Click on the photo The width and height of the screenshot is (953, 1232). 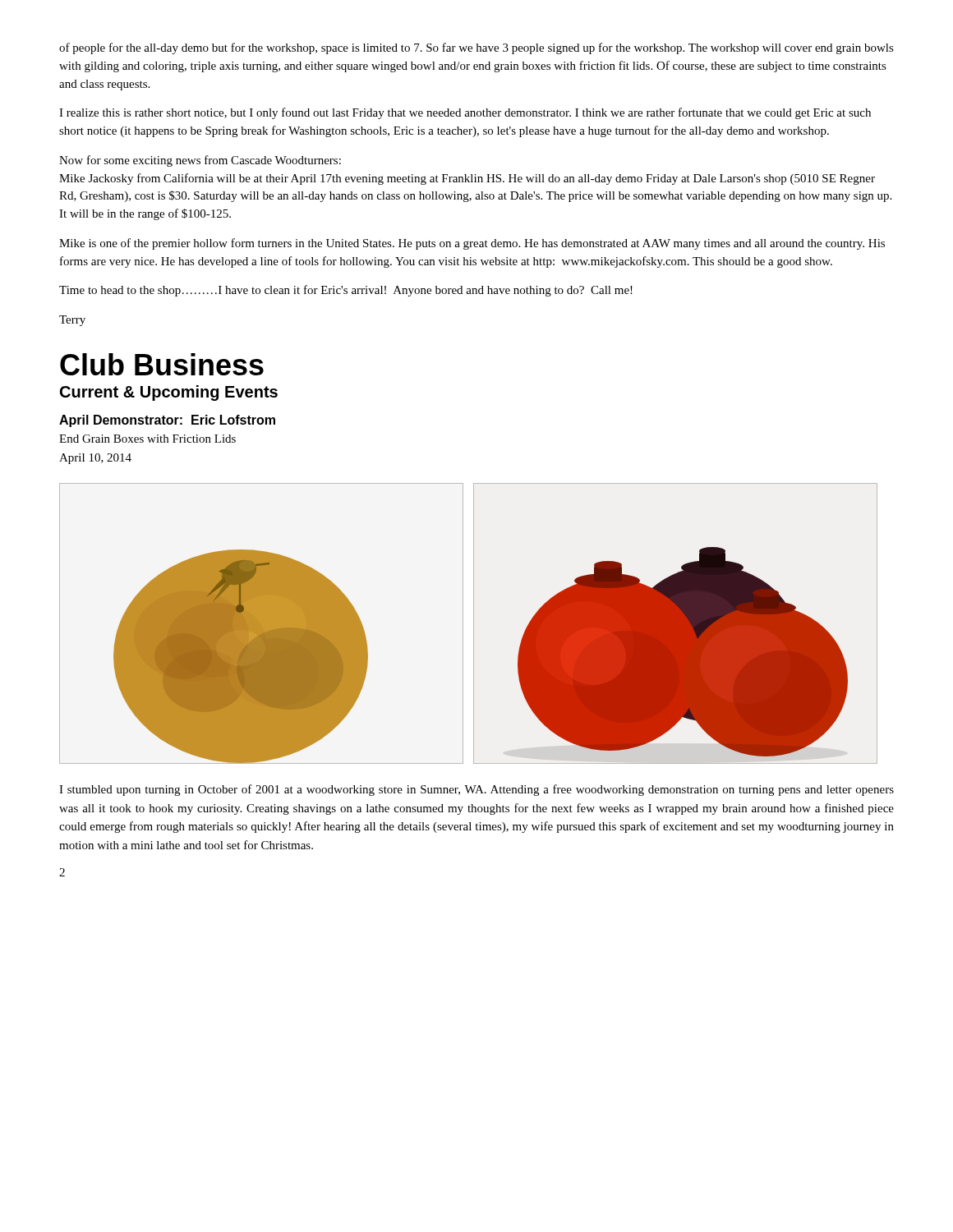pyautogui.click(x=476, y=624)
